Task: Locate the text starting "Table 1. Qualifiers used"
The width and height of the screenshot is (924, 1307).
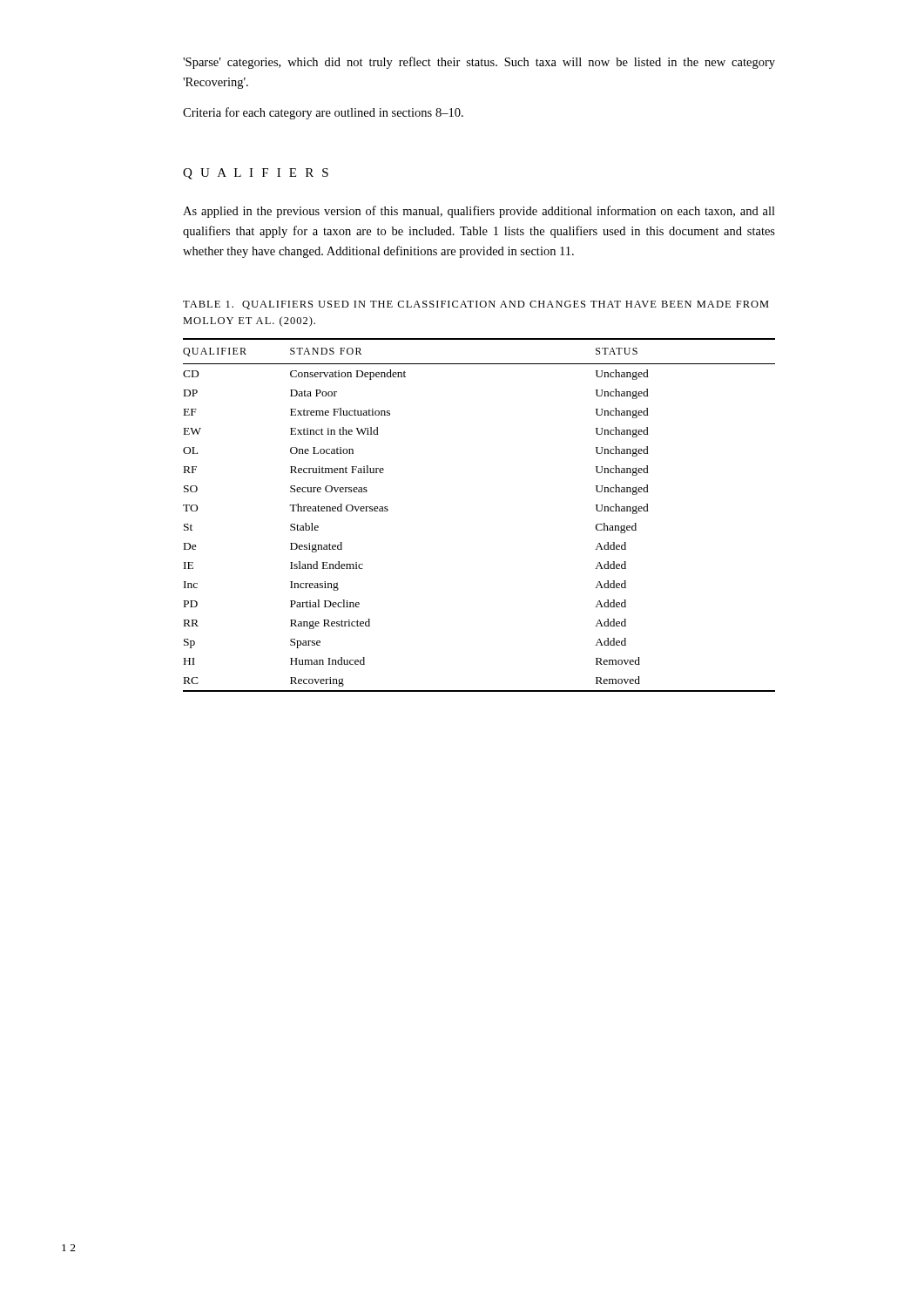Action: tap(476, 312)
